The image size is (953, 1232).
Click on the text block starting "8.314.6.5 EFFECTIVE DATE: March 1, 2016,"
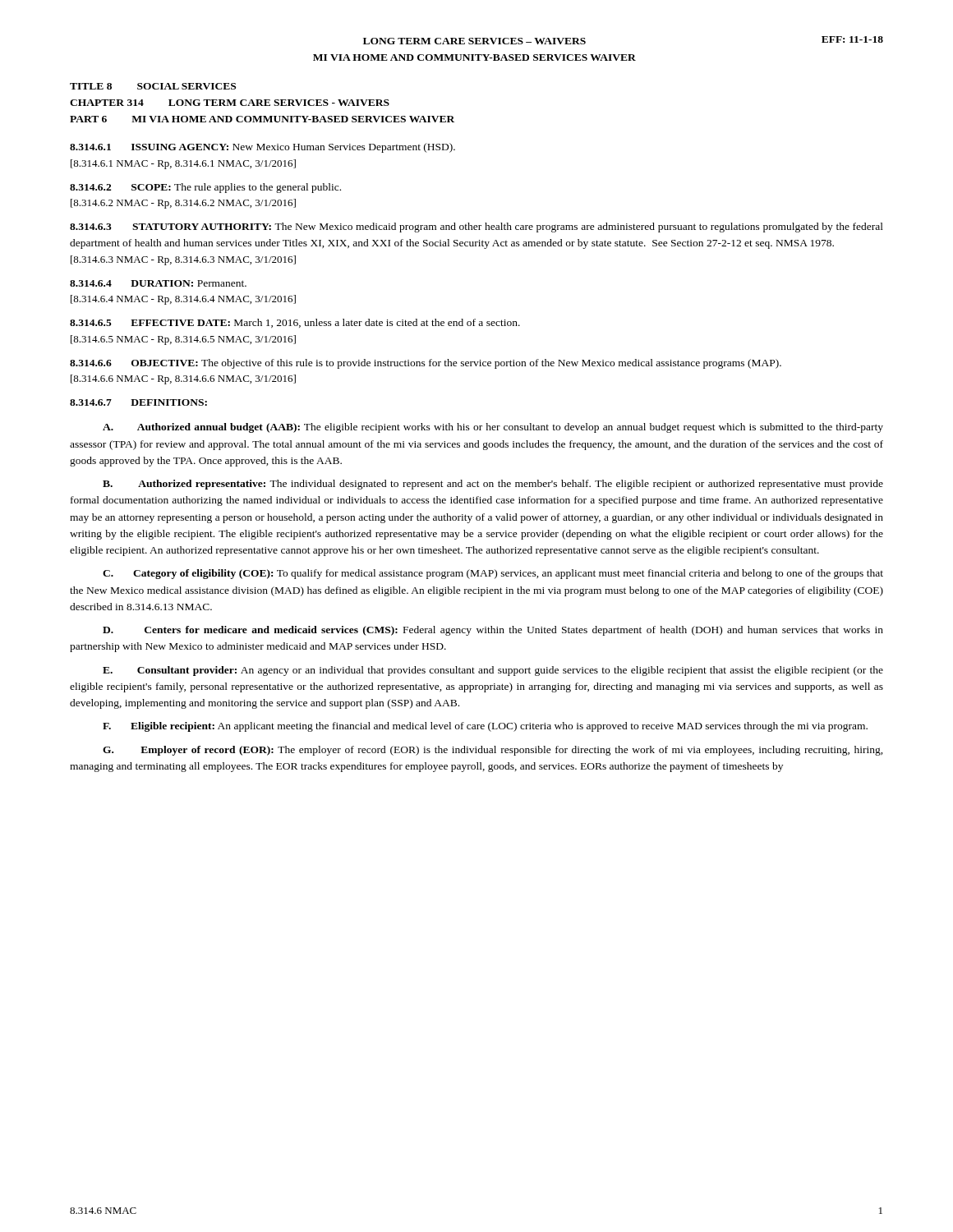(x=476, y=331)
